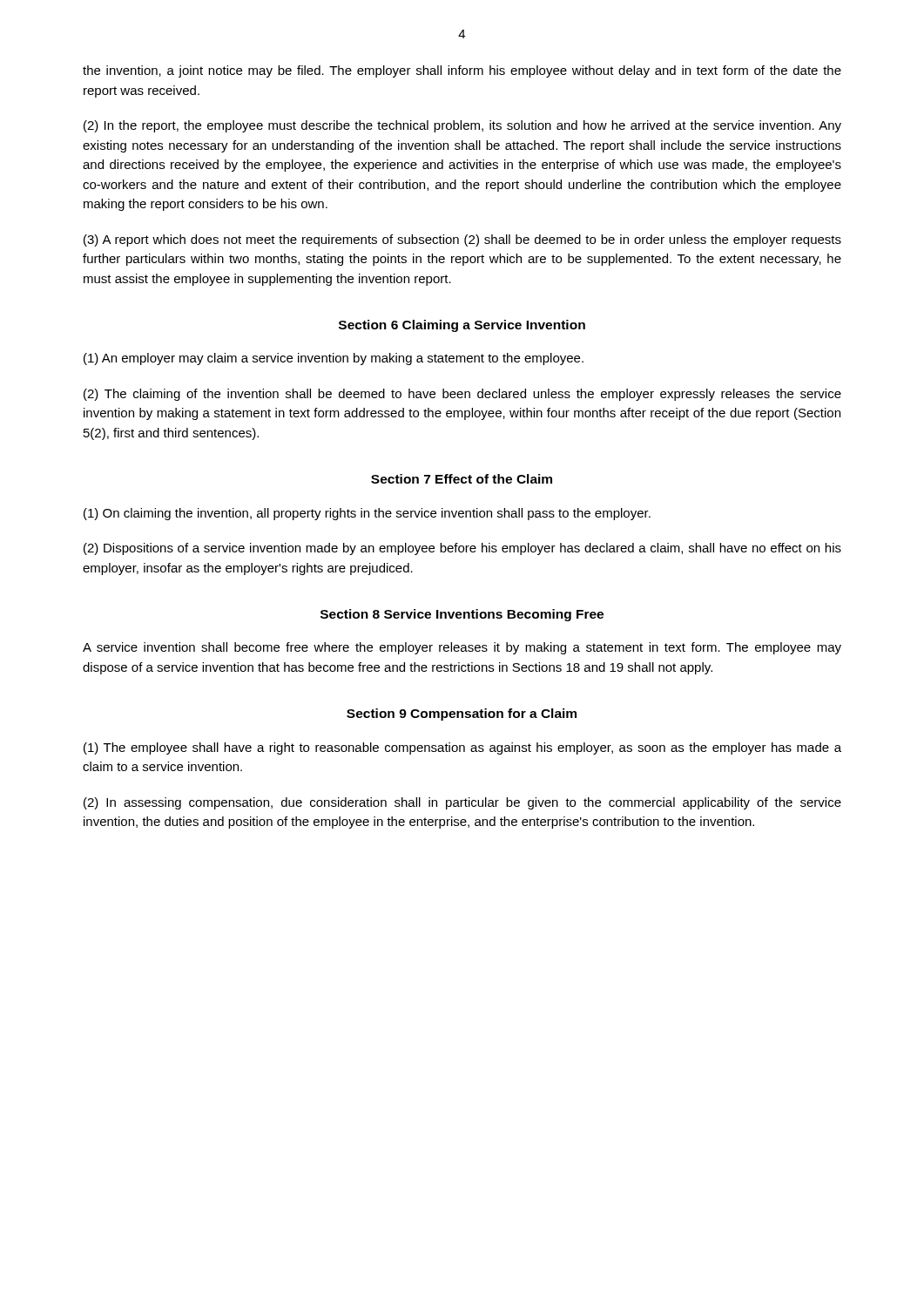Locate the block of text that opens with "(1) The employee shall have a"
This screenshot has width=924, height=1307.
[x=462, y=757]
